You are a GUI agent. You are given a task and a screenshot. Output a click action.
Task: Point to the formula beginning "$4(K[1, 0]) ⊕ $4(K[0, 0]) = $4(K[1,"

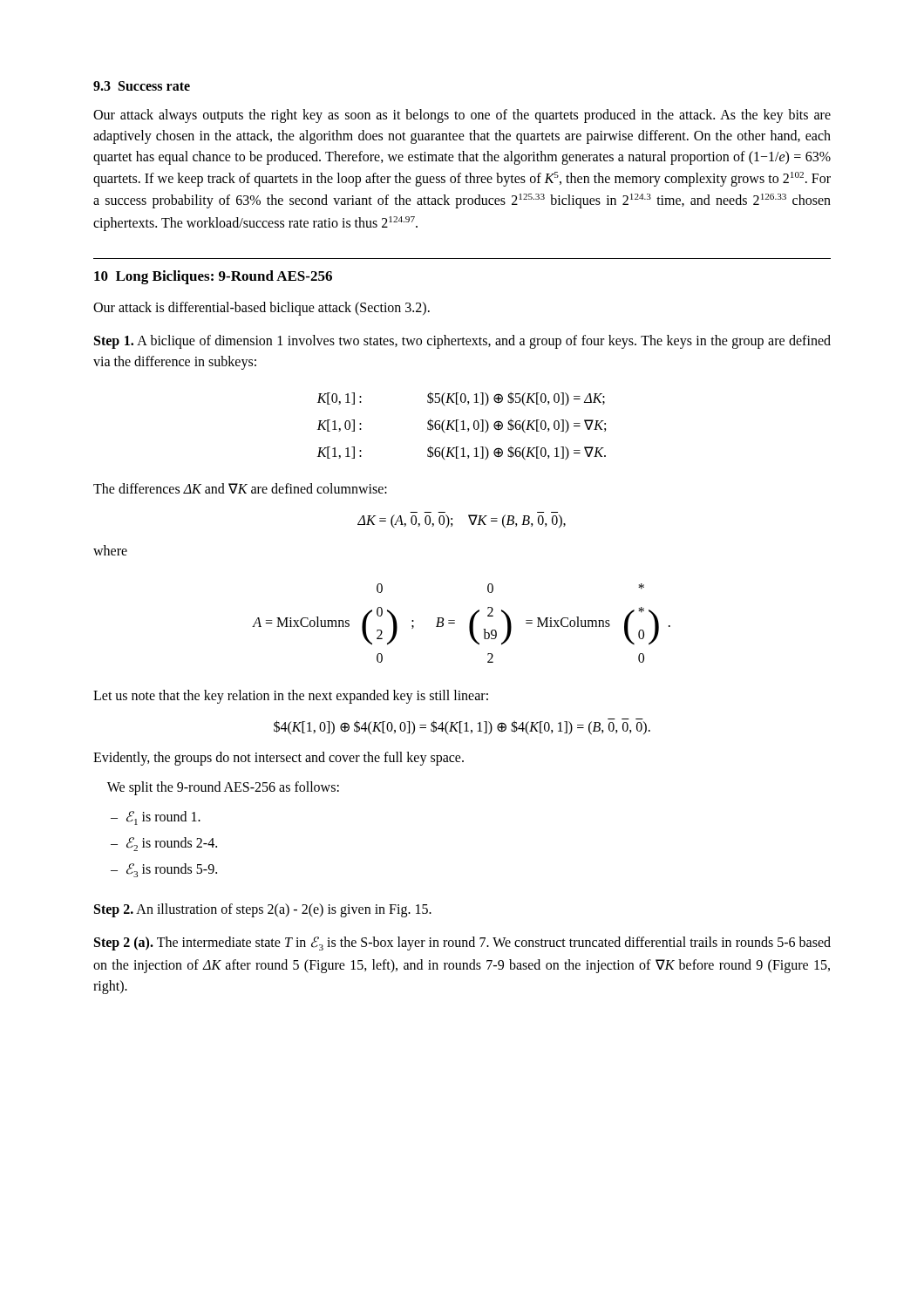[462, 727]
